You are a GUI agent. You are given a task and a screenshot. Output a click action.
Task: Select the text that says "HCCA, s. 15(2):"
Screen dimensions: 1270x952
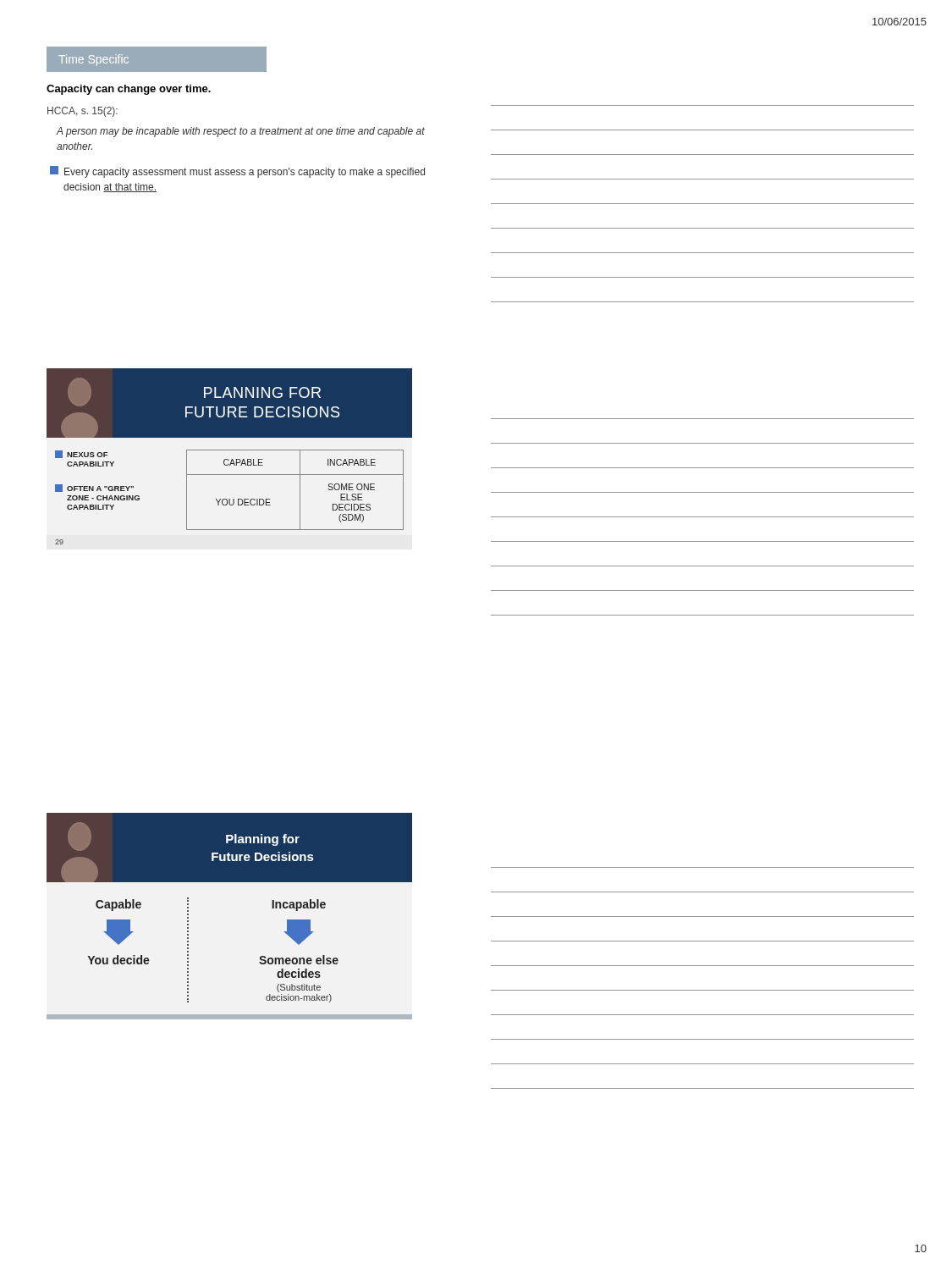point(82,111)
